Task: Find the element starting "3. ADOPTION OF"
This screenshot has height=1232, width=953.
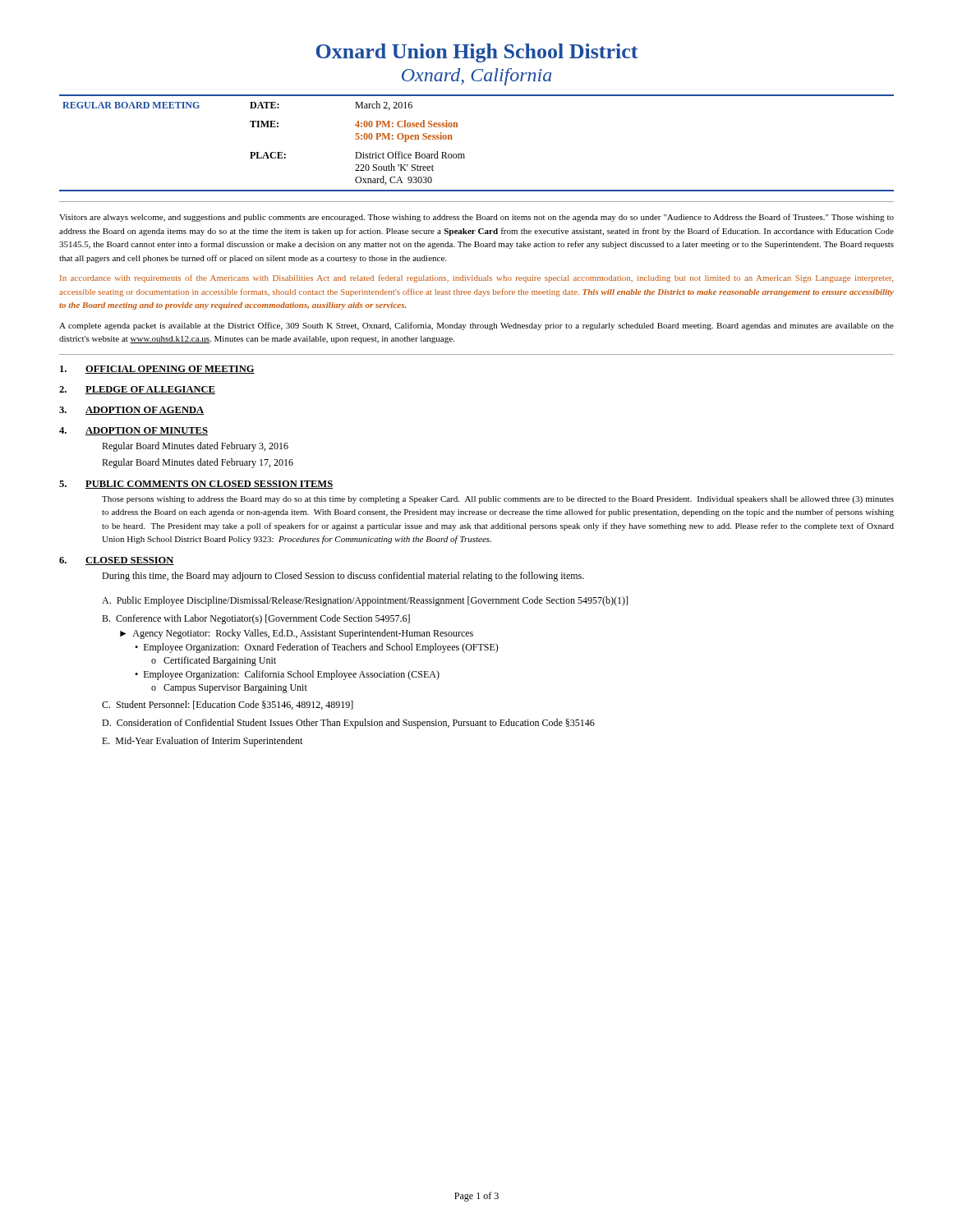Action: [131, 410]
